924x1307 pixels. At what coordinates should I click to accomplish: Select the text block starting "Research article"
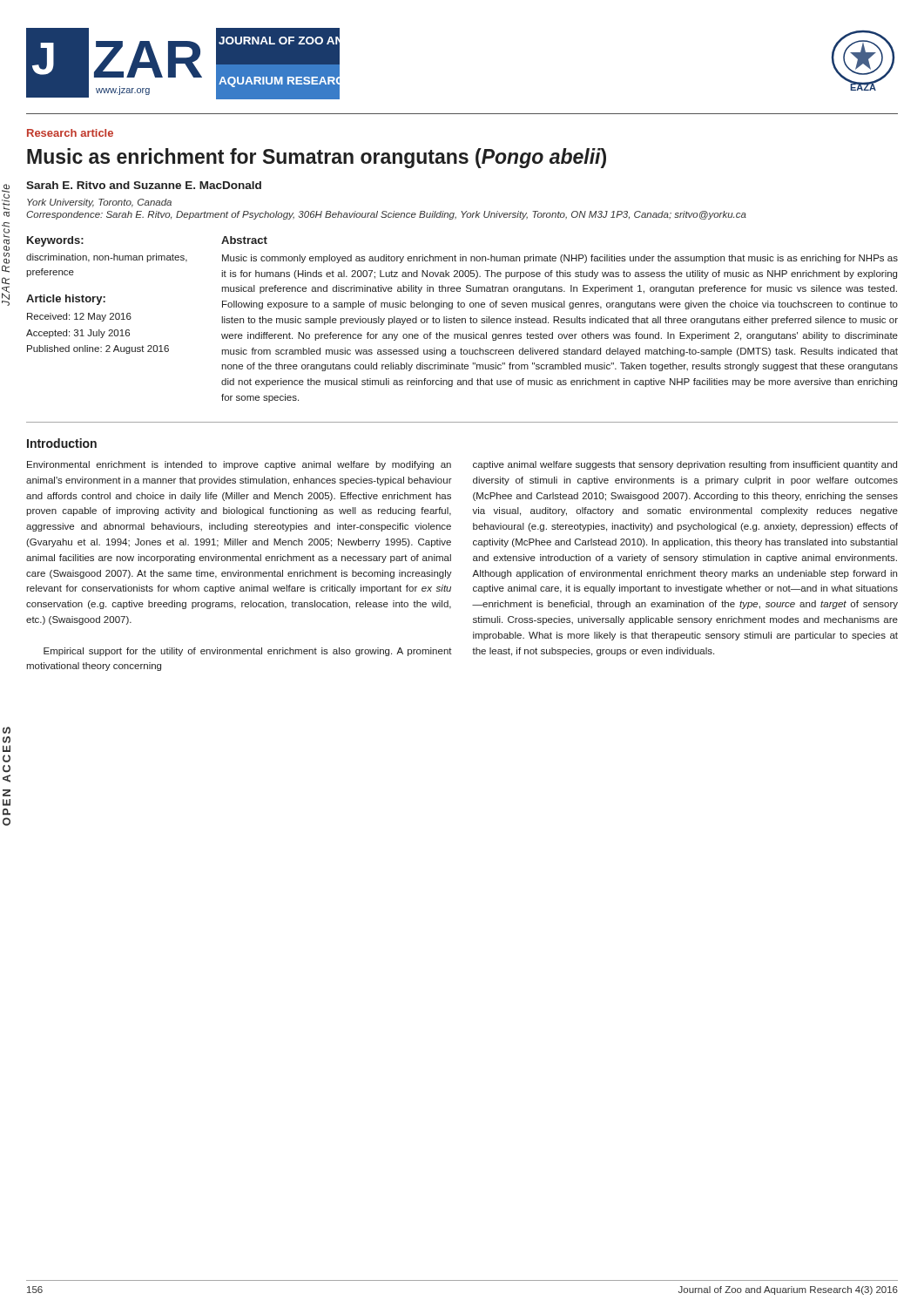pyautogui.click(x=70, y=133)
